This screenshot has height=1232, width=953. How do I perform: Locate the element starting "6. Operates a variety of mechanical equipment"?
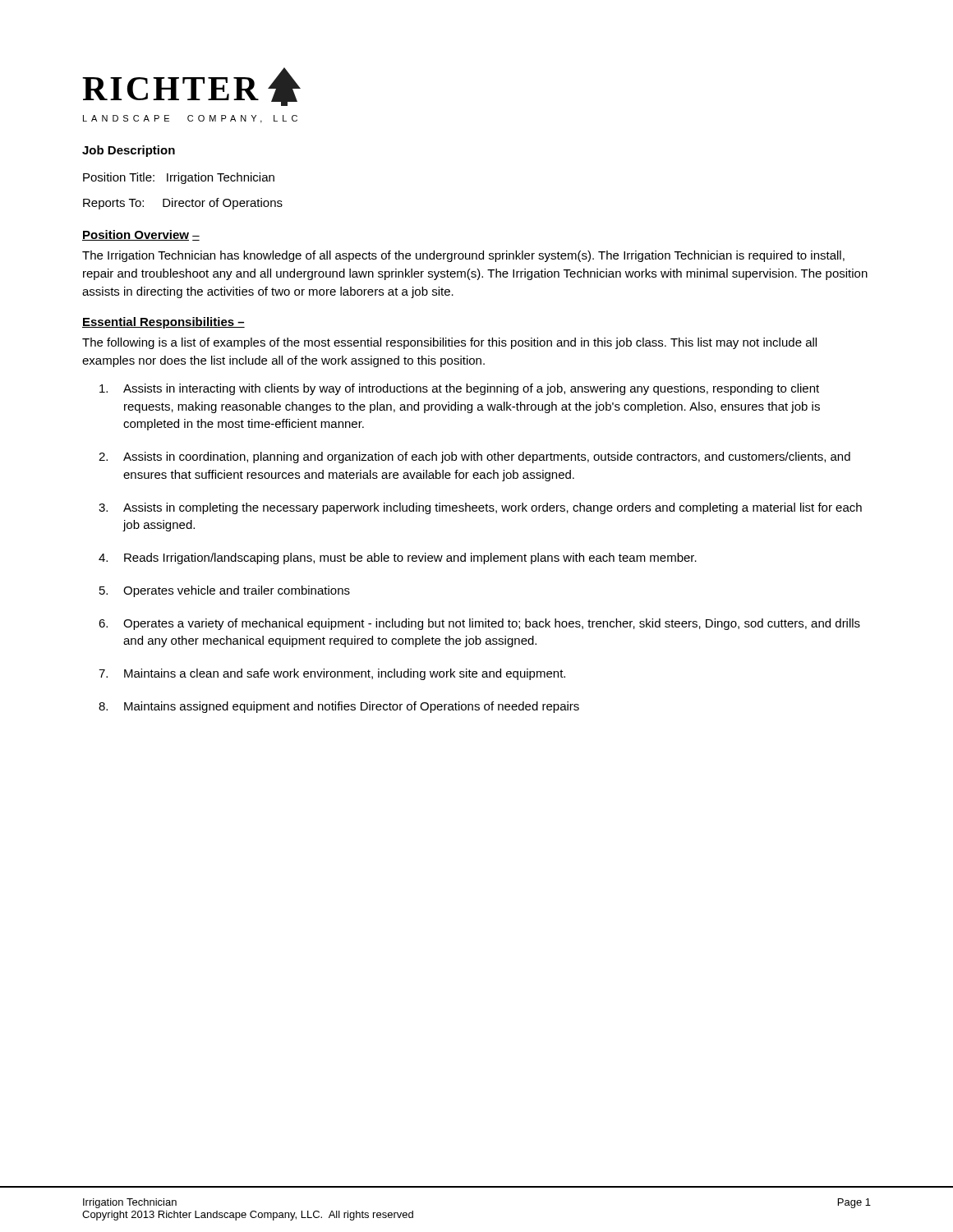pyautogui.click(x=485, y=632)
